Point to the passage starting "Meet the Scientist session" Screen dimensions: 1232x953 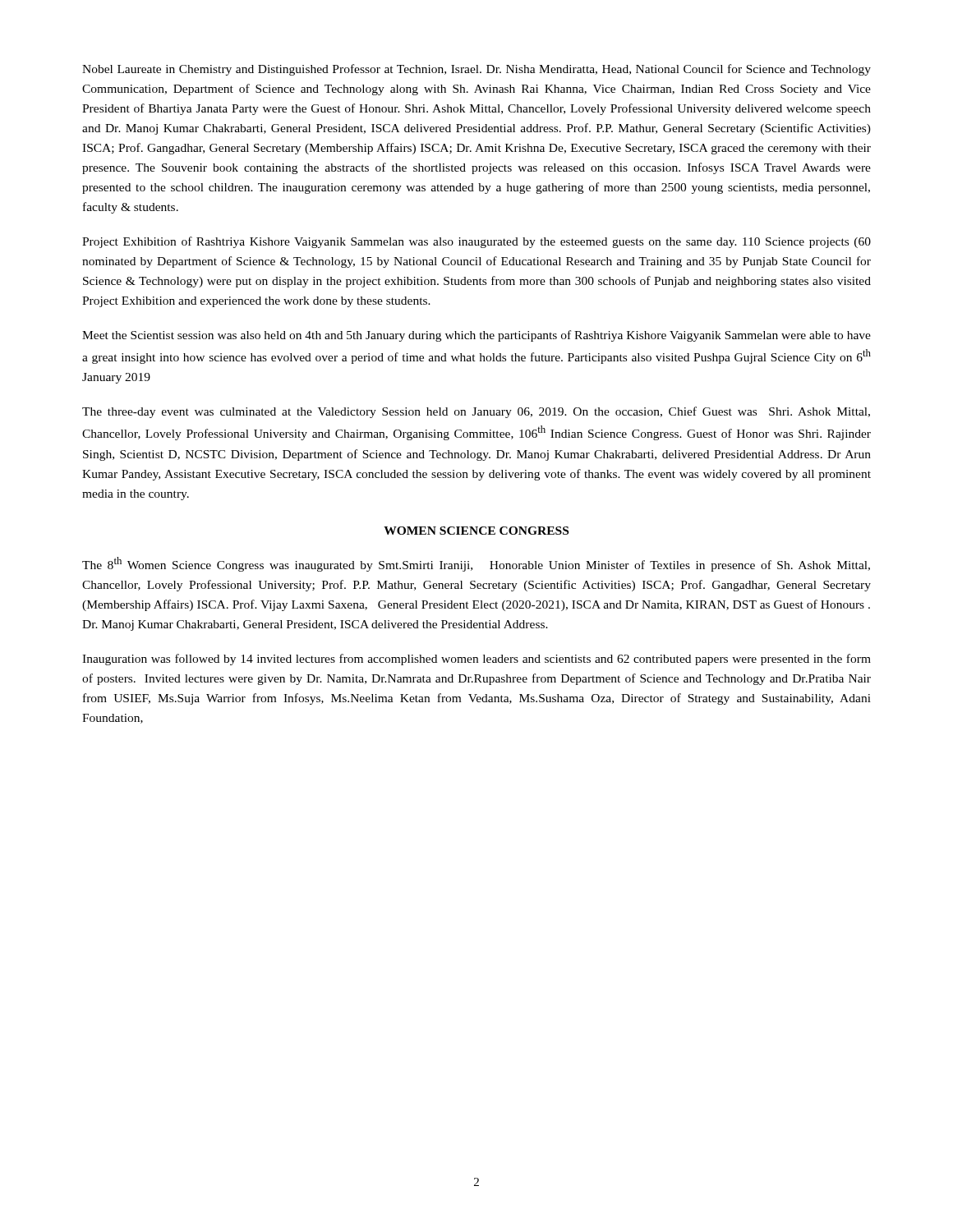click(476, 356)
